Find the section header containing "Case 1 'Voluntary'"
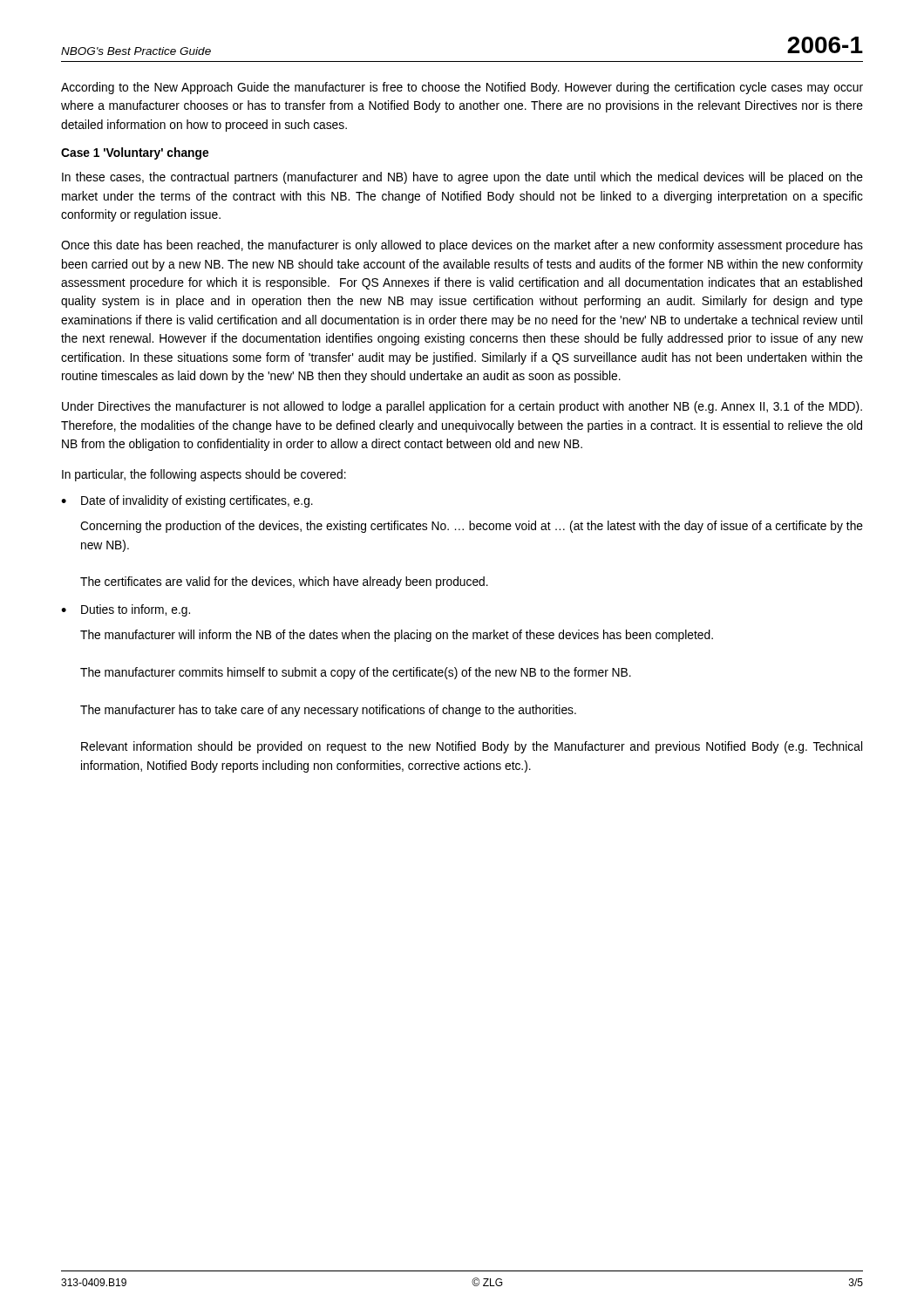 coord(135,153)
